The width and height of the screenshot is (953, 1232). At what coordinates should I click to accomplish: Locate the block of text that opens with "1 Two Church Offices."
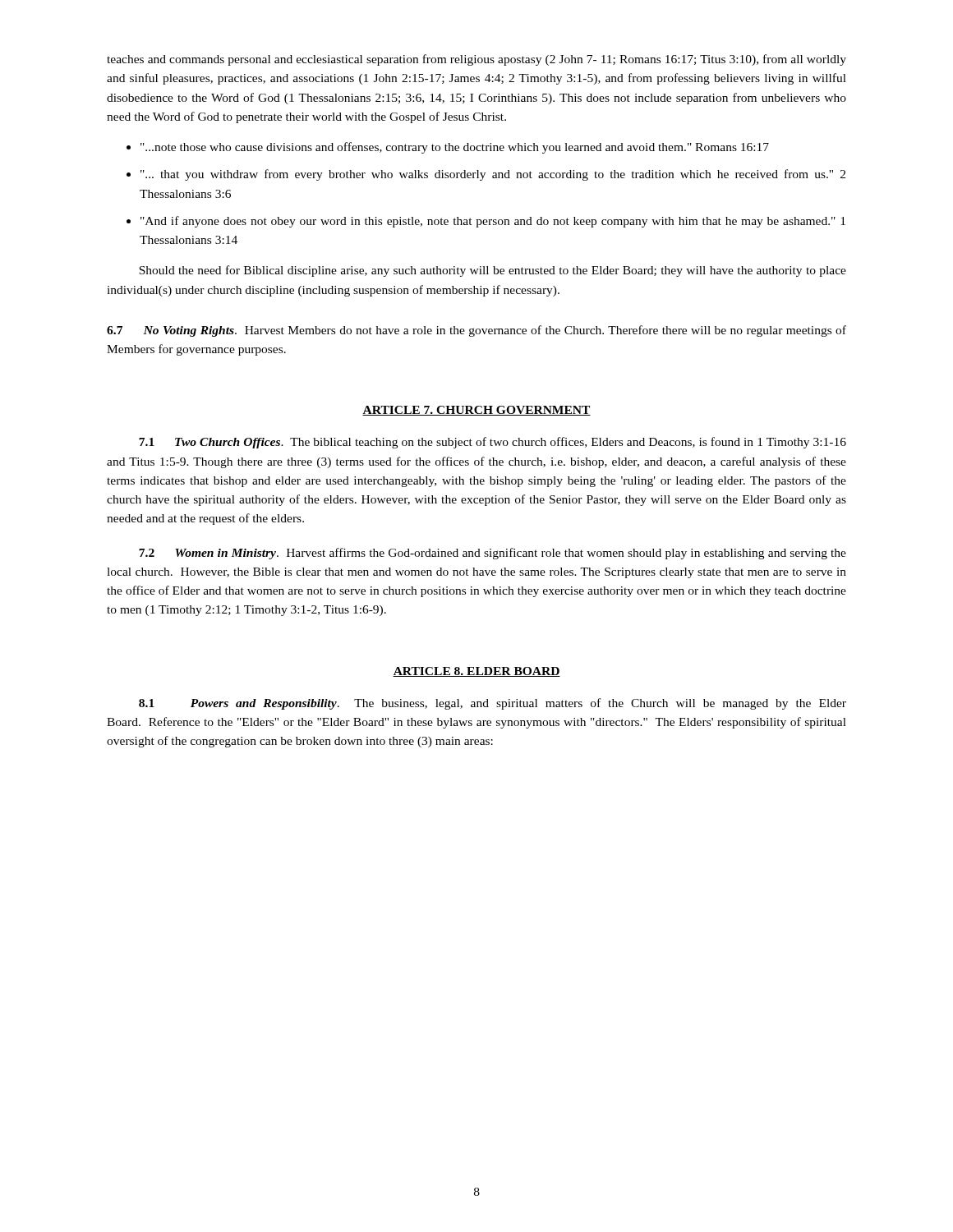coord(476,480)
